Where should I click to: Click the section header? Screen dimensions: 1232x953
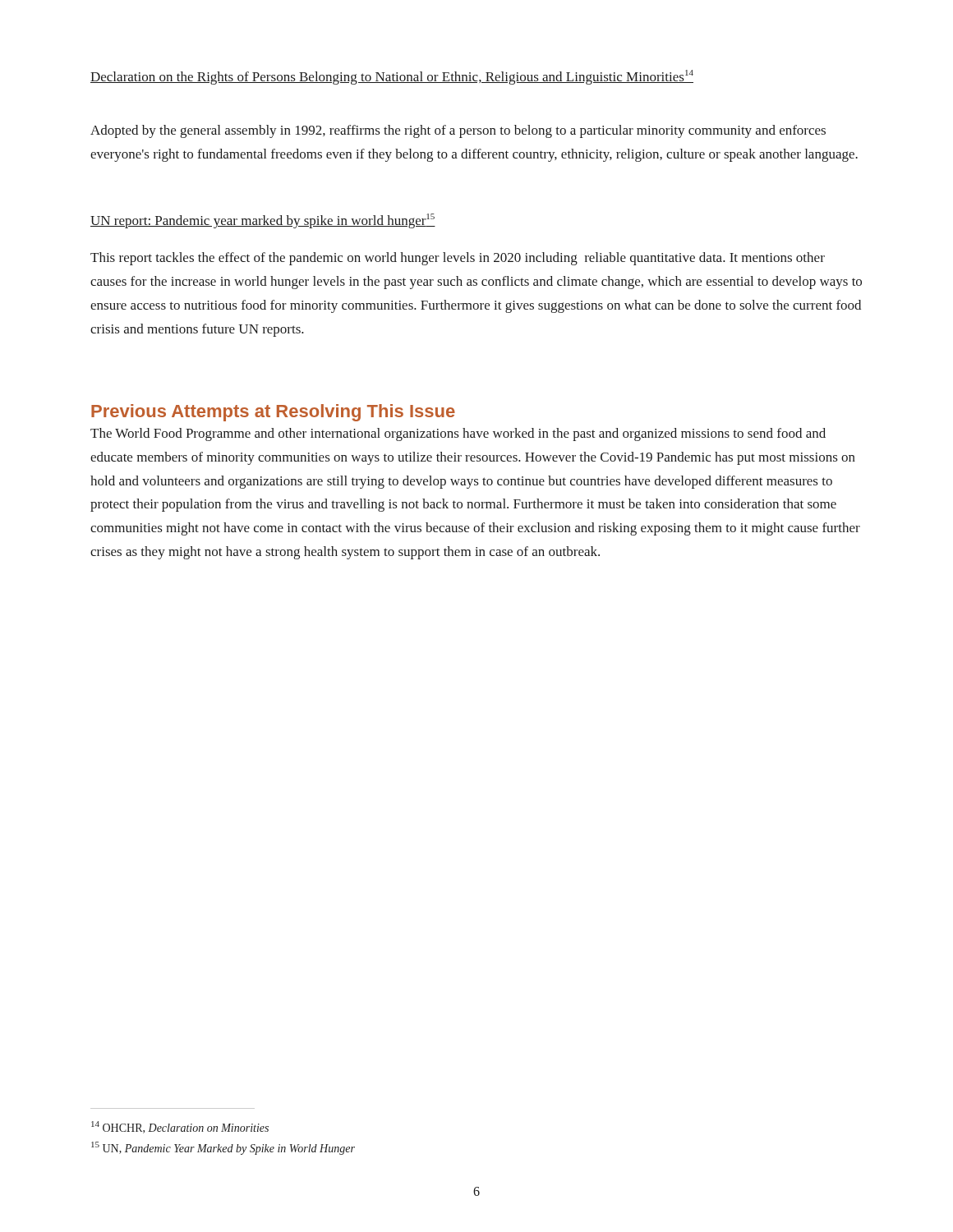pyautogui.click(x=273, y=411)
